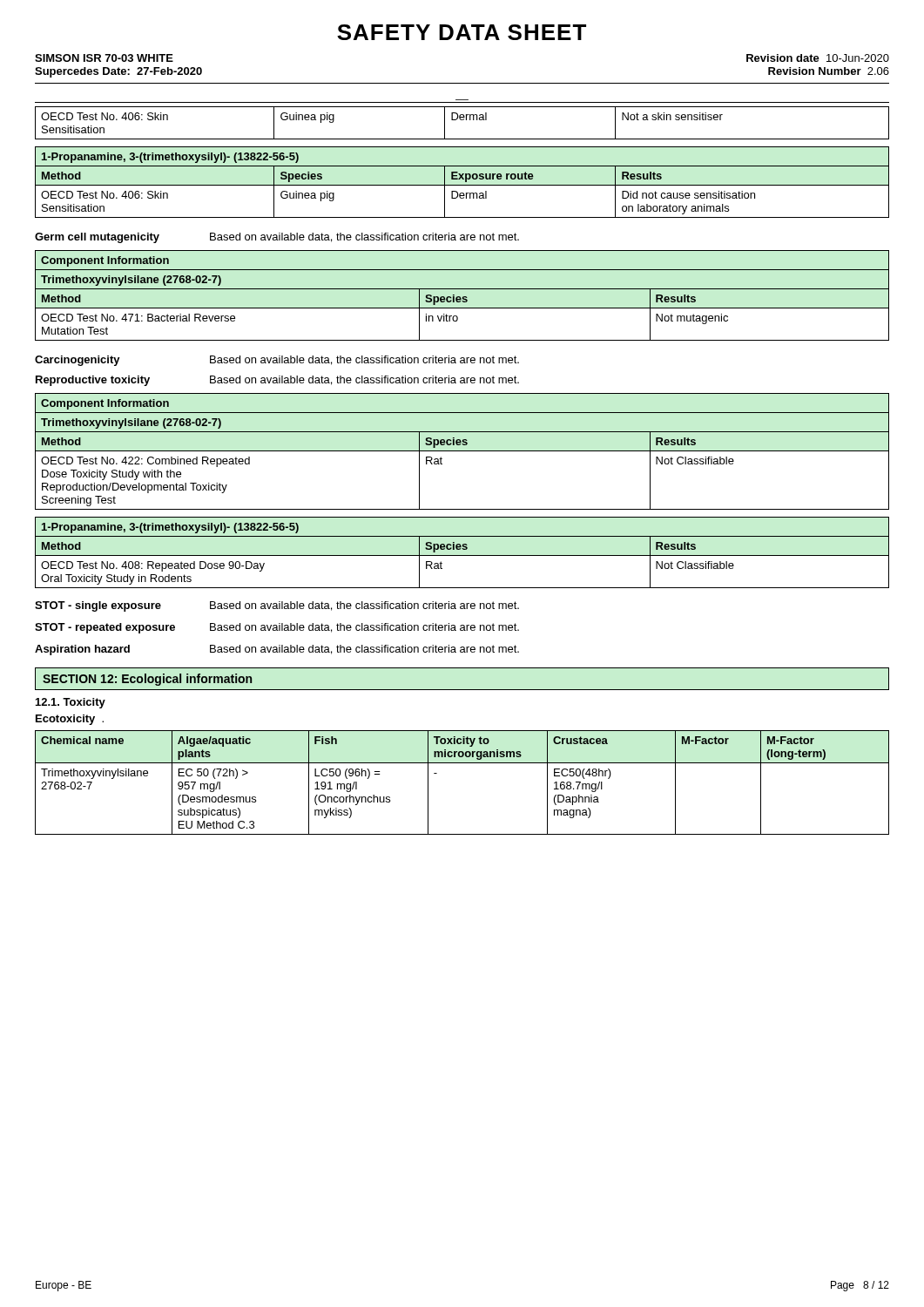Locate the text block that says "STOT - repeated exposure Based on"

click(x=462, y=627)
